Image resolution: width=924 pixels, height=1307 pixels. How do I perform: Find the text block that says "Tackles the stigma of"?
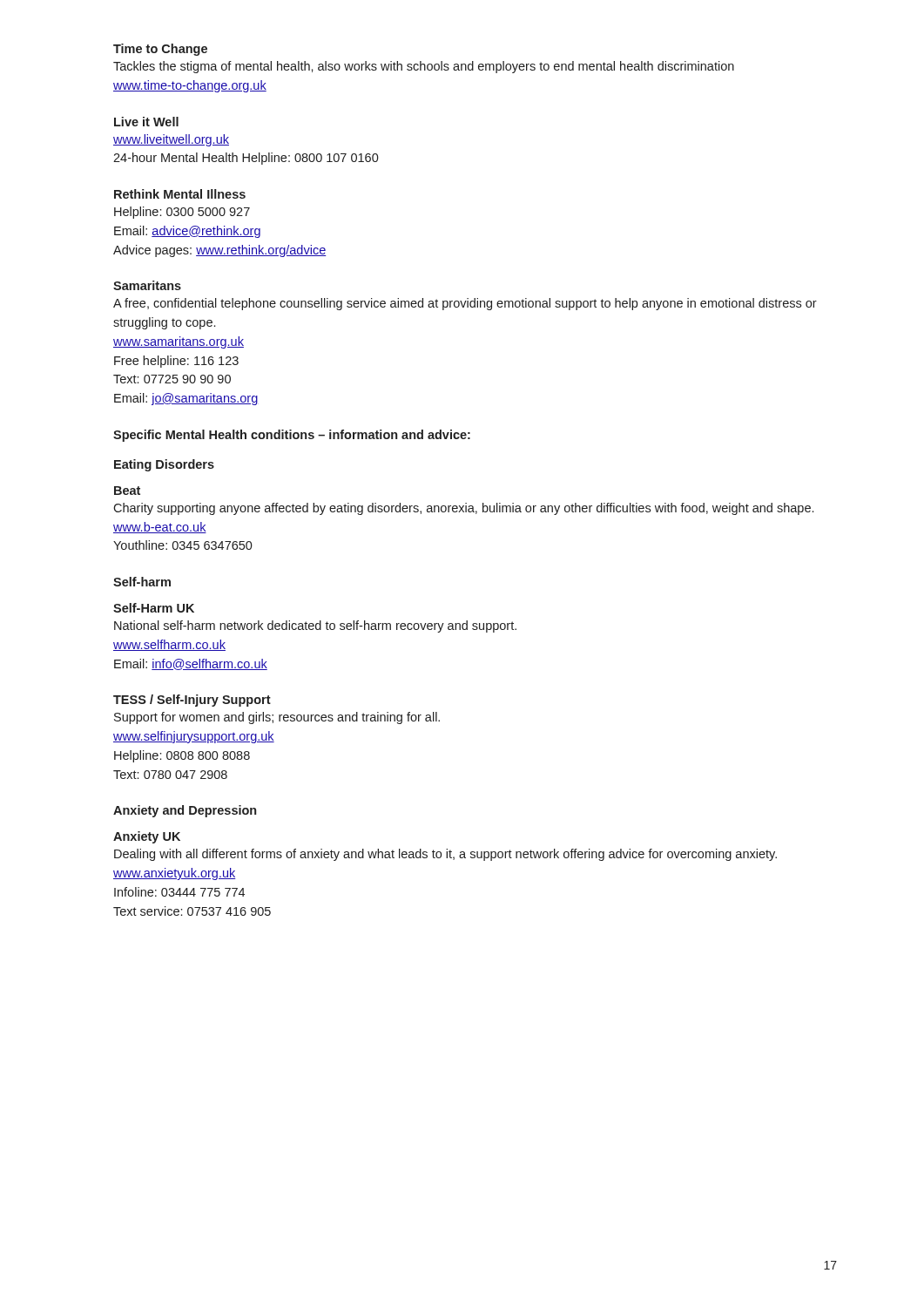pyautogui.click(x=475, y=76)
